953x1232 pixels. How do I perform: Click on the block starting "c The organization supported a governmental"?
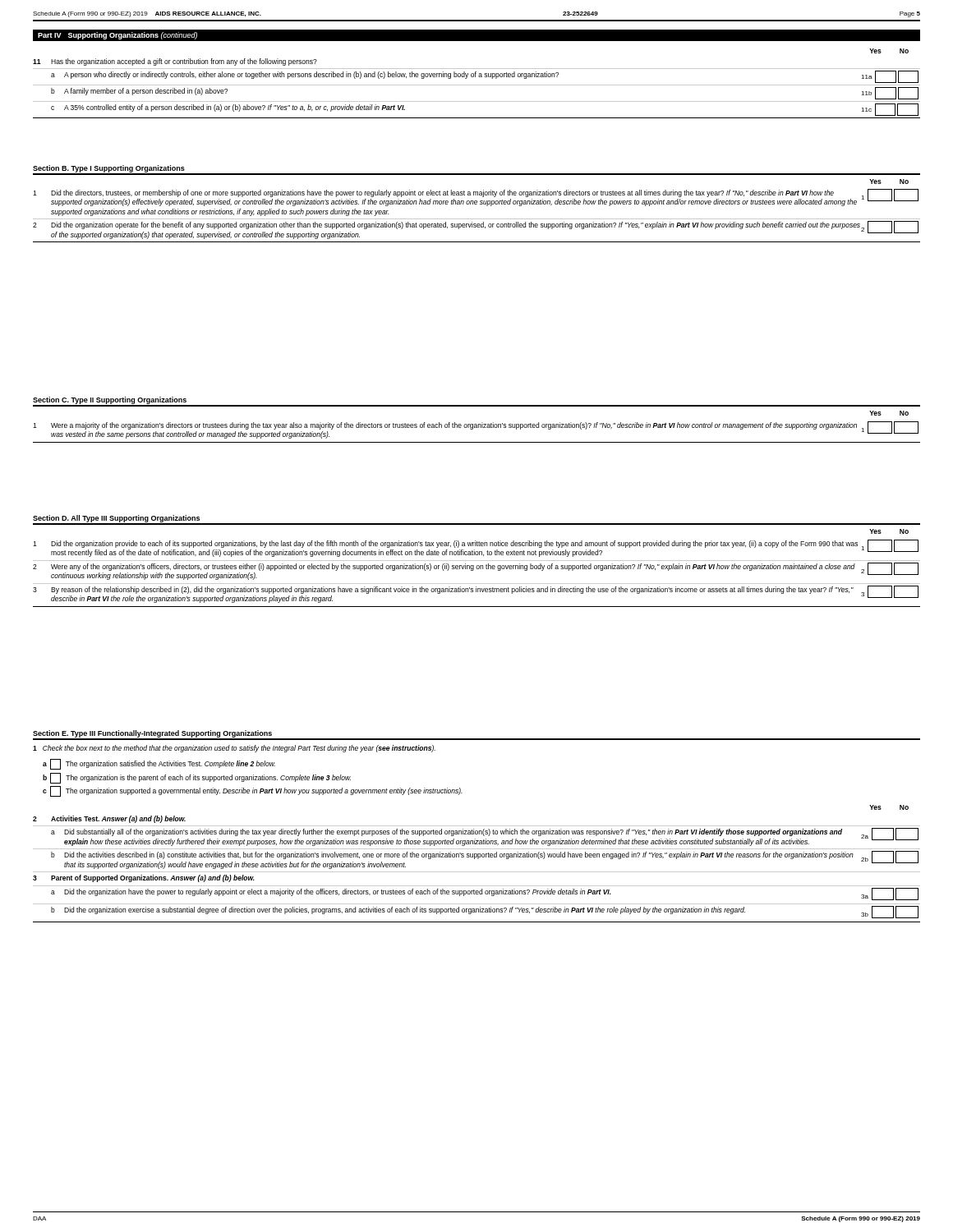coord(253,791)
